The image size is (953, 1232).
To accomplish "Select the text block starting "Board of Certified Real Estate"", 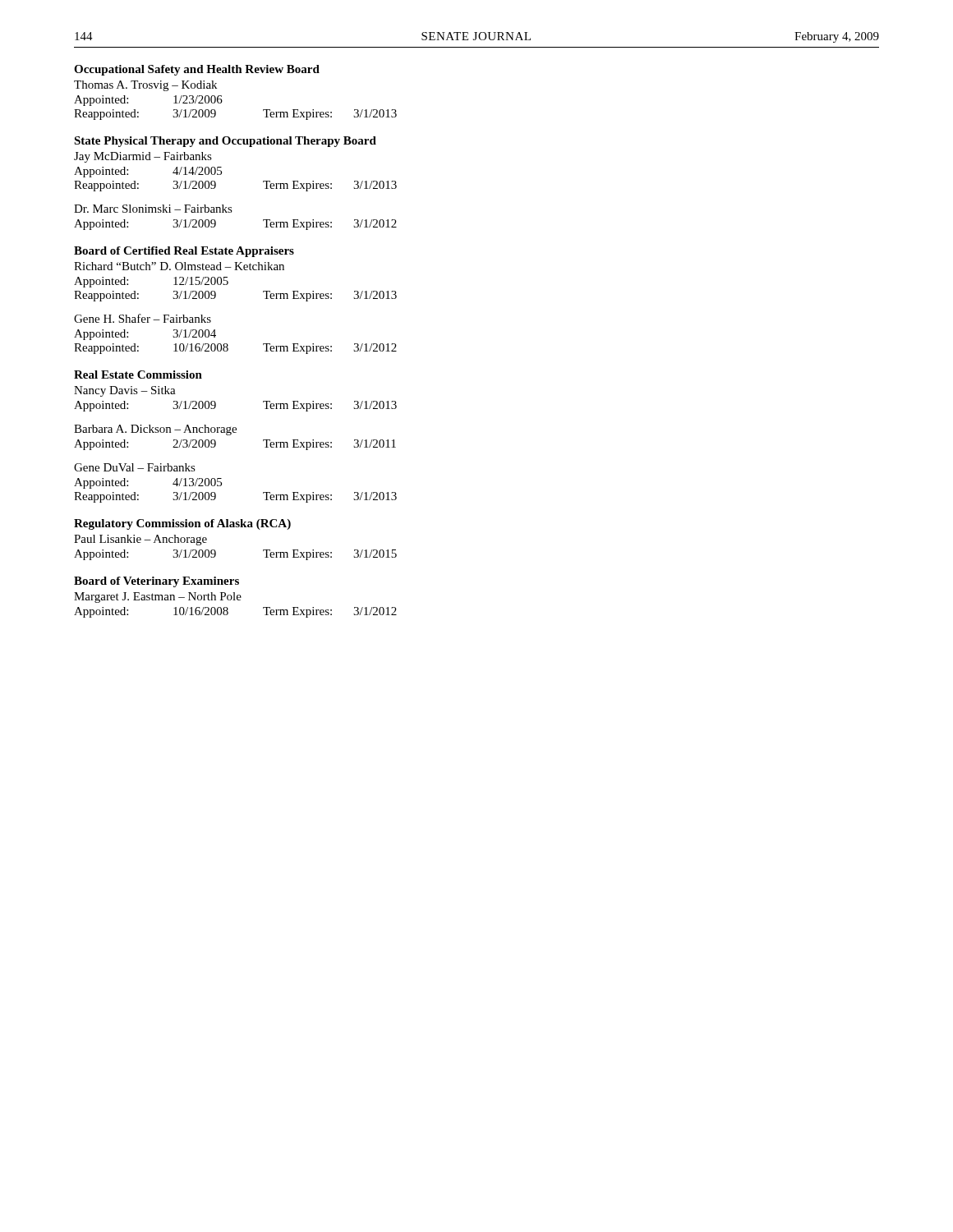I will pyautogui.click(x=184, y=251).
